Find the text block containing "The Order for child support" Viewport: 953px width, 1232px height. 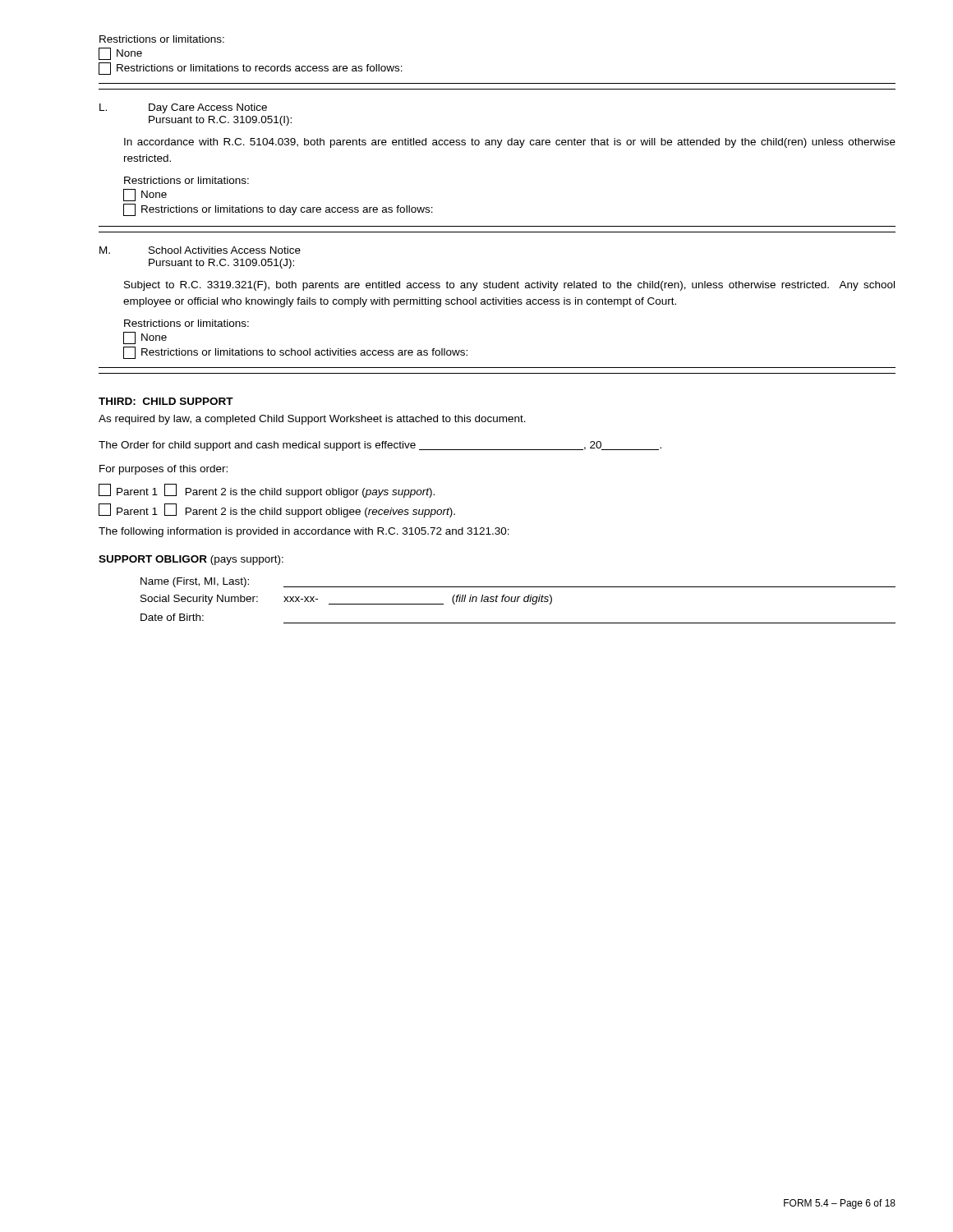click(380, 445)
